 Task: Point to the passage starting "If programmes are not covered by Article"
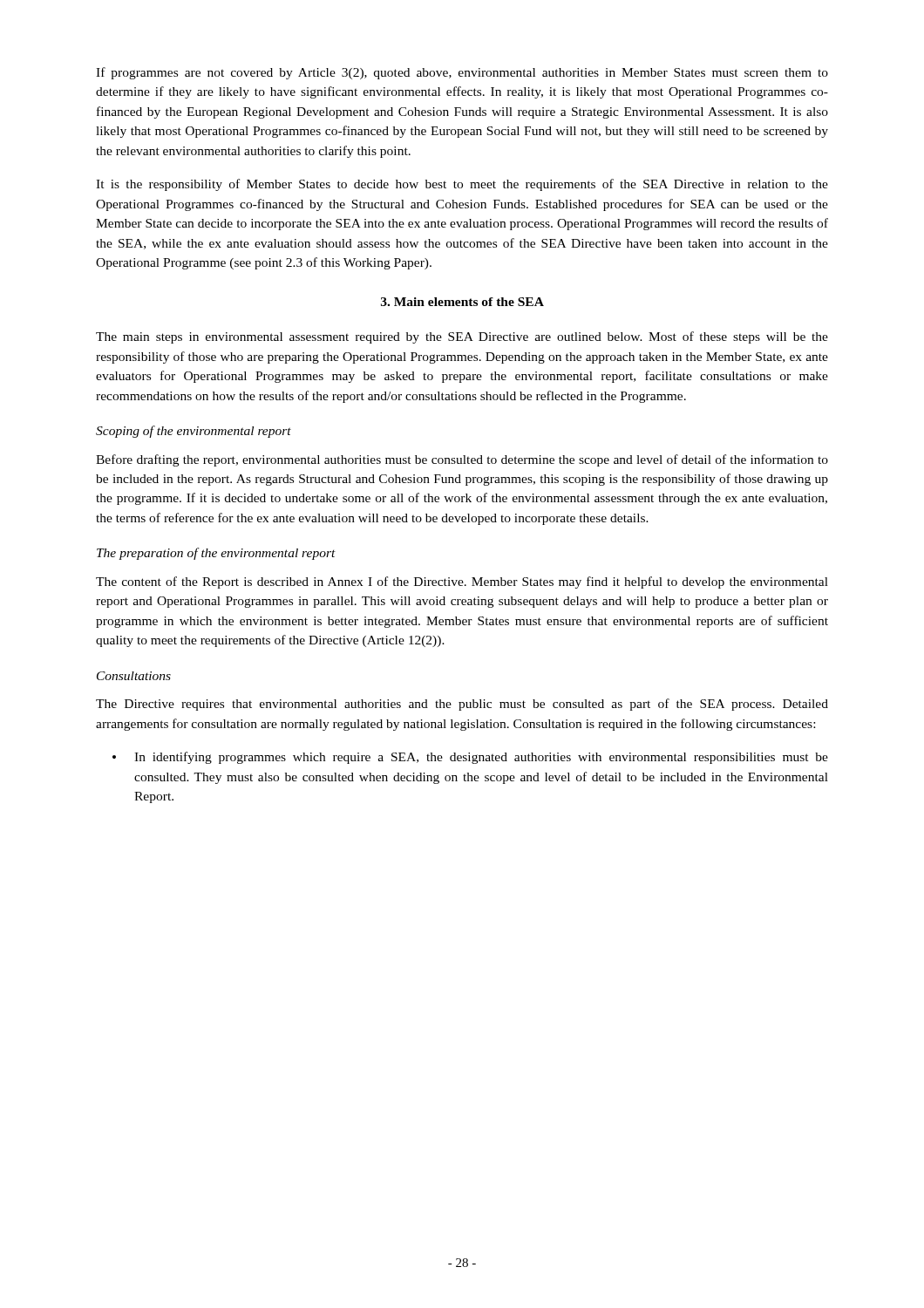(x=462, y=111)
